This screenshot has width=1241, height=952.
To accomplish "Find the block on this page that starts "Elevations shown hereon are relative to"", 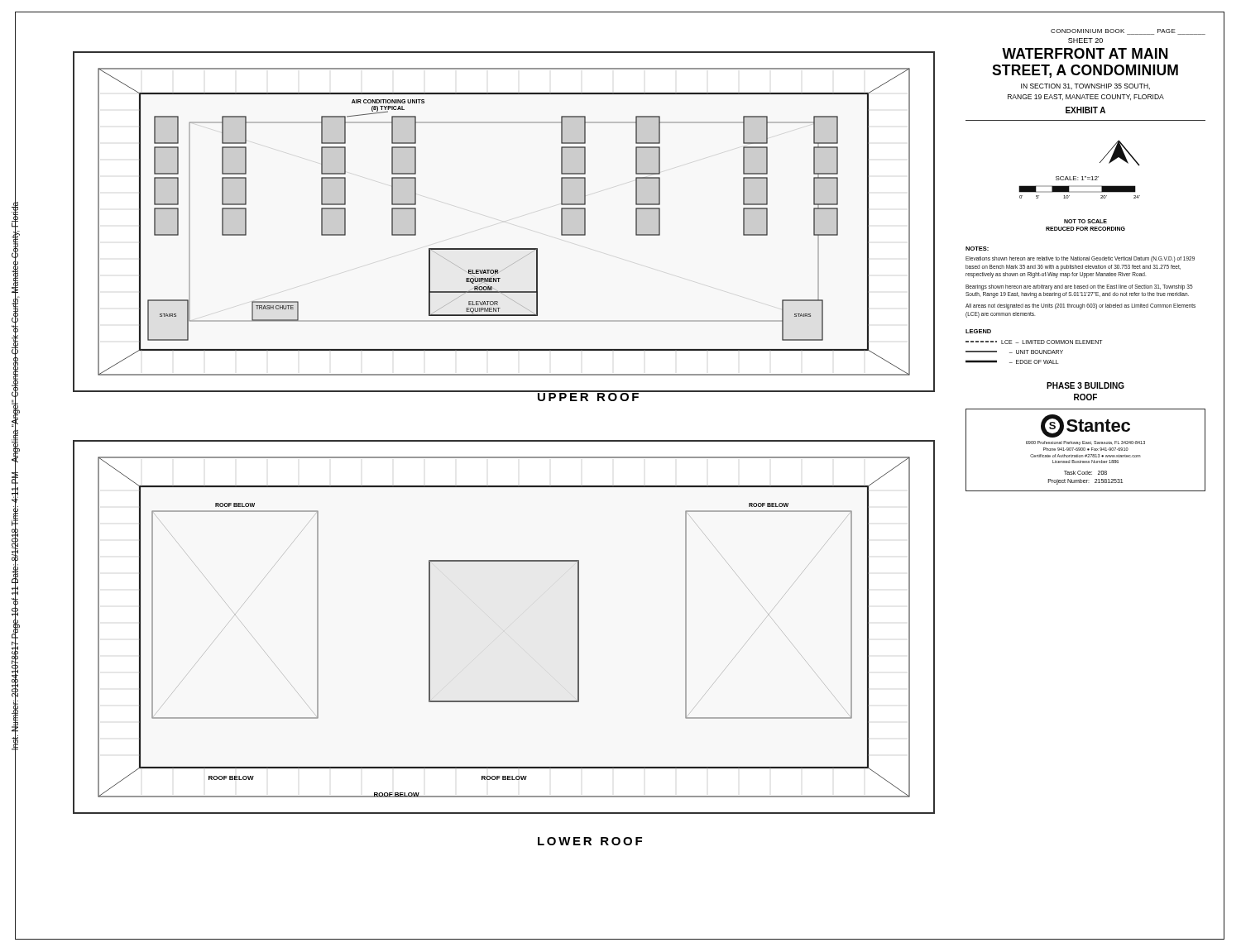I will (x=1085, y=286).
